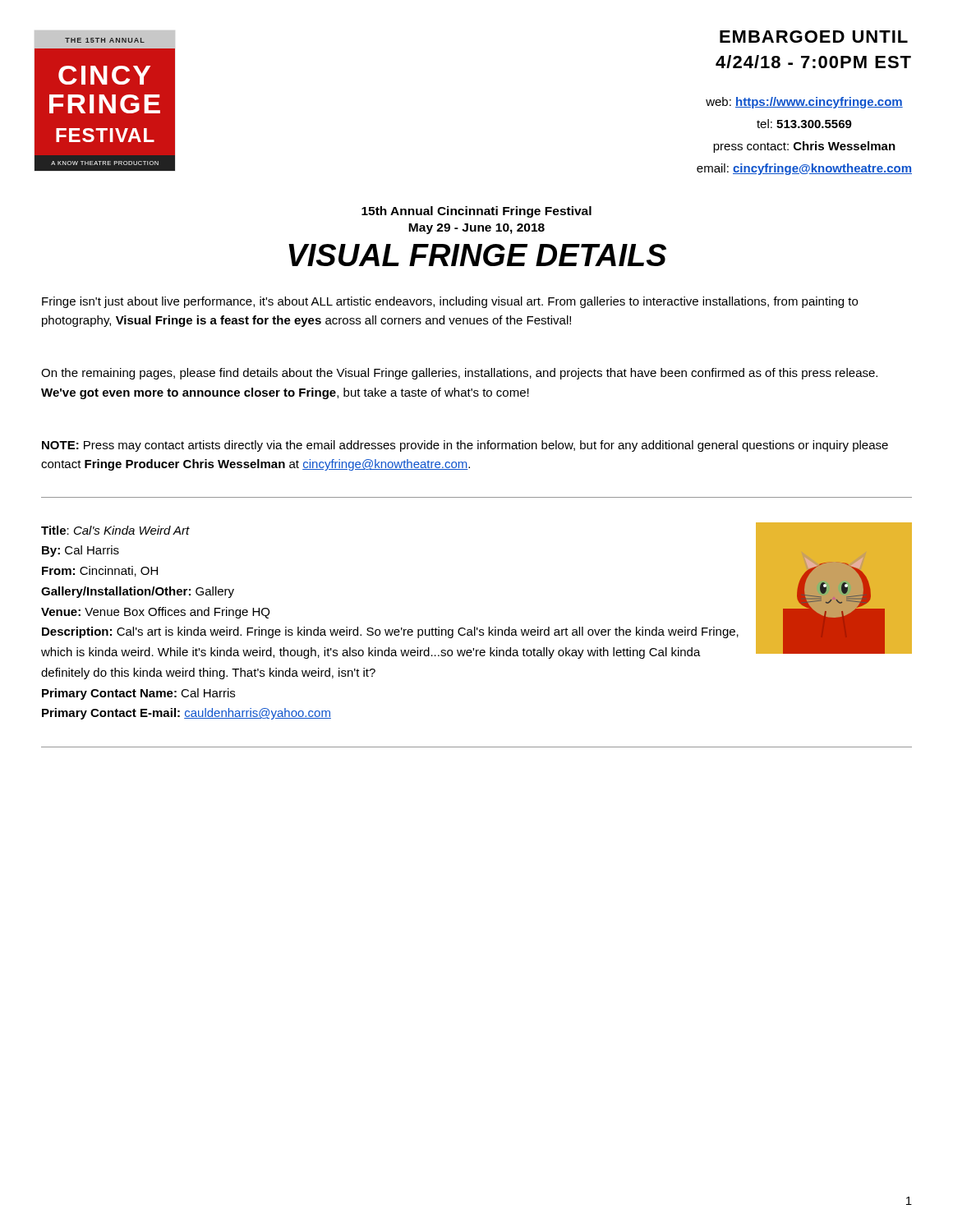Click on the element starting "NOTE: Press may contact artists directly via"
953x1232 pixels.
click(476, 454)
